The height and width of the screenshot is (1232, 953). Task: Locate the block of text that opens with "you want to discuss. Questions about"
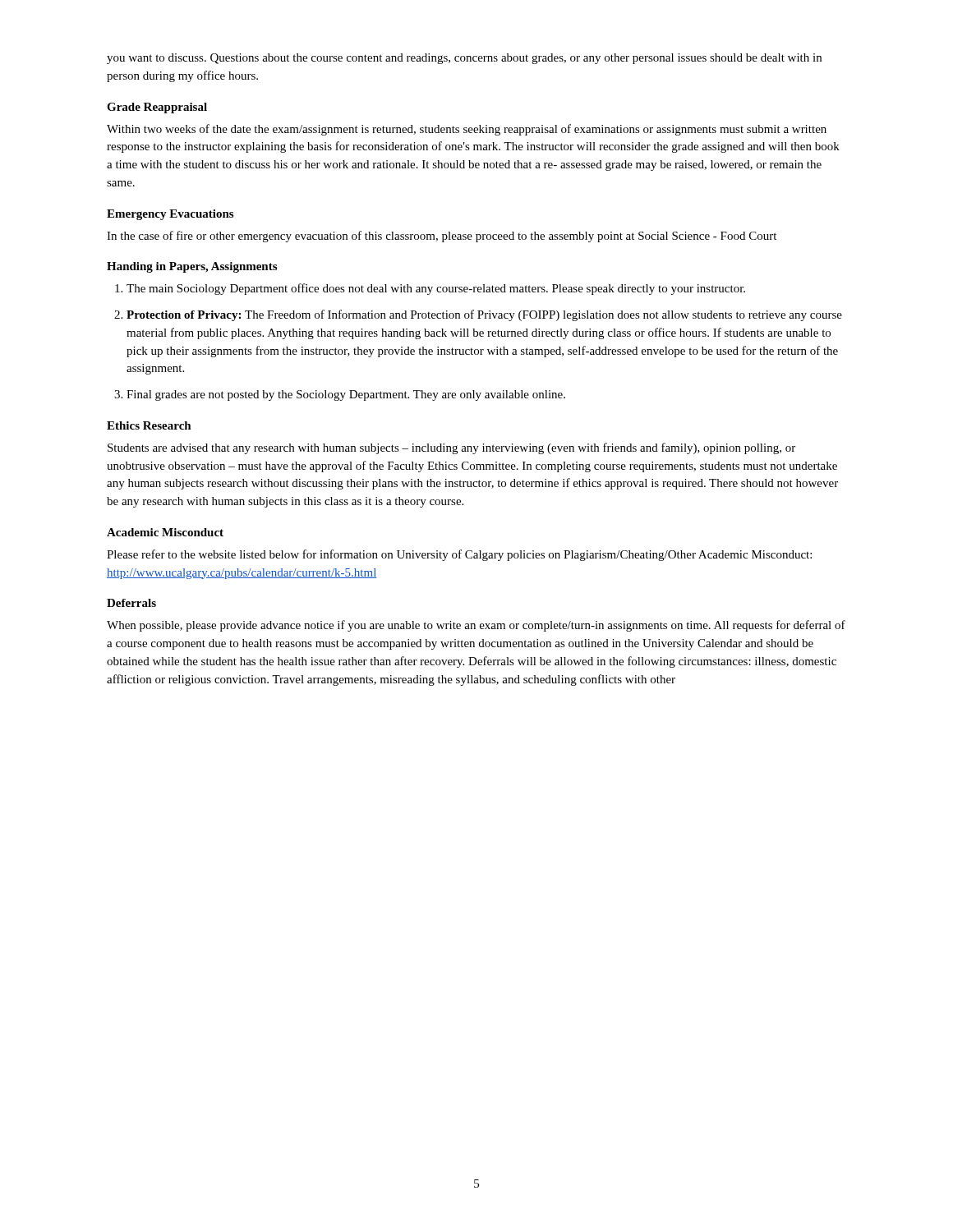pos(464,66)
